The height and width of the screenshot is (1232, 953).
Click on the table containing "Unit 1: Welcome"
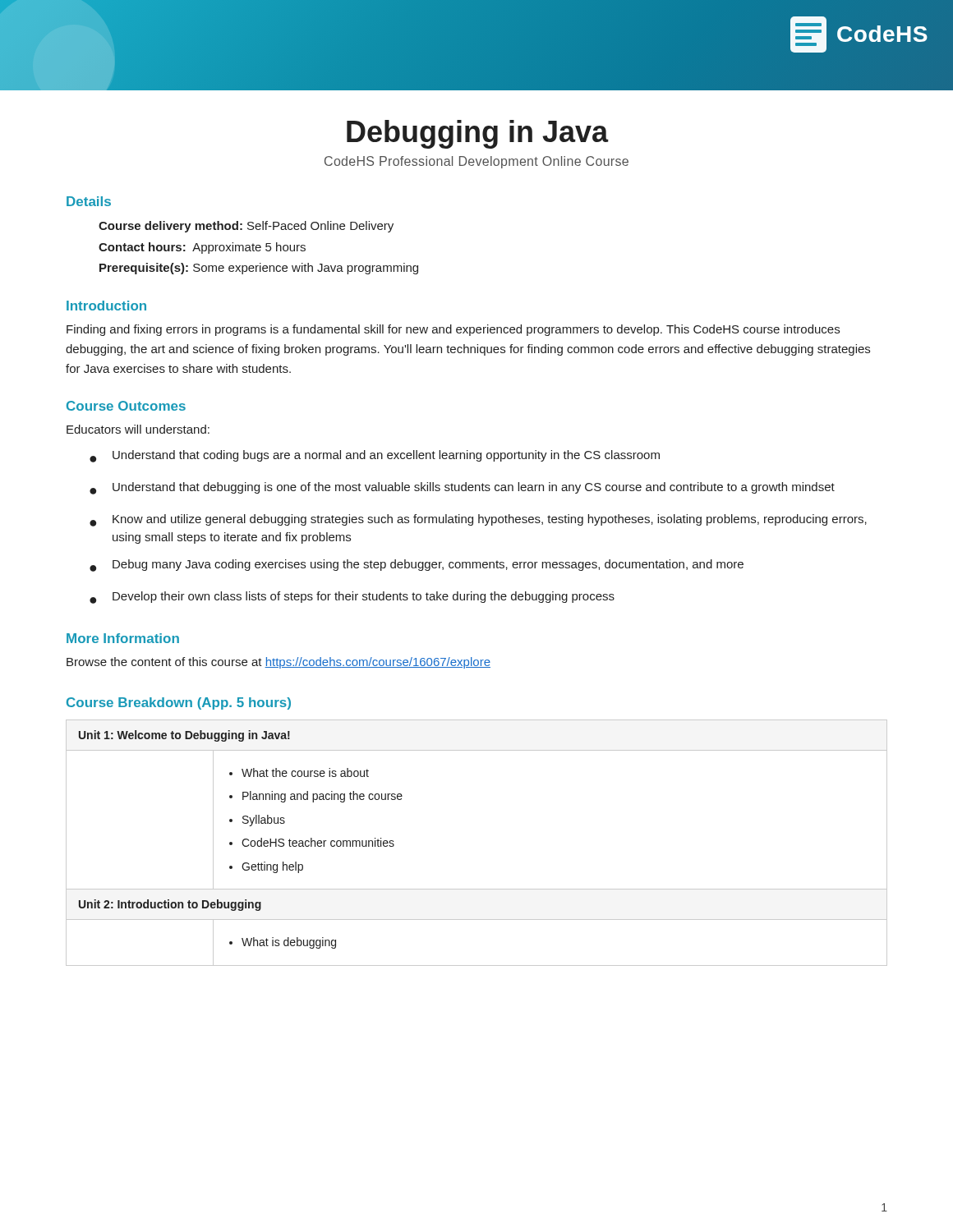pos(476,843)
